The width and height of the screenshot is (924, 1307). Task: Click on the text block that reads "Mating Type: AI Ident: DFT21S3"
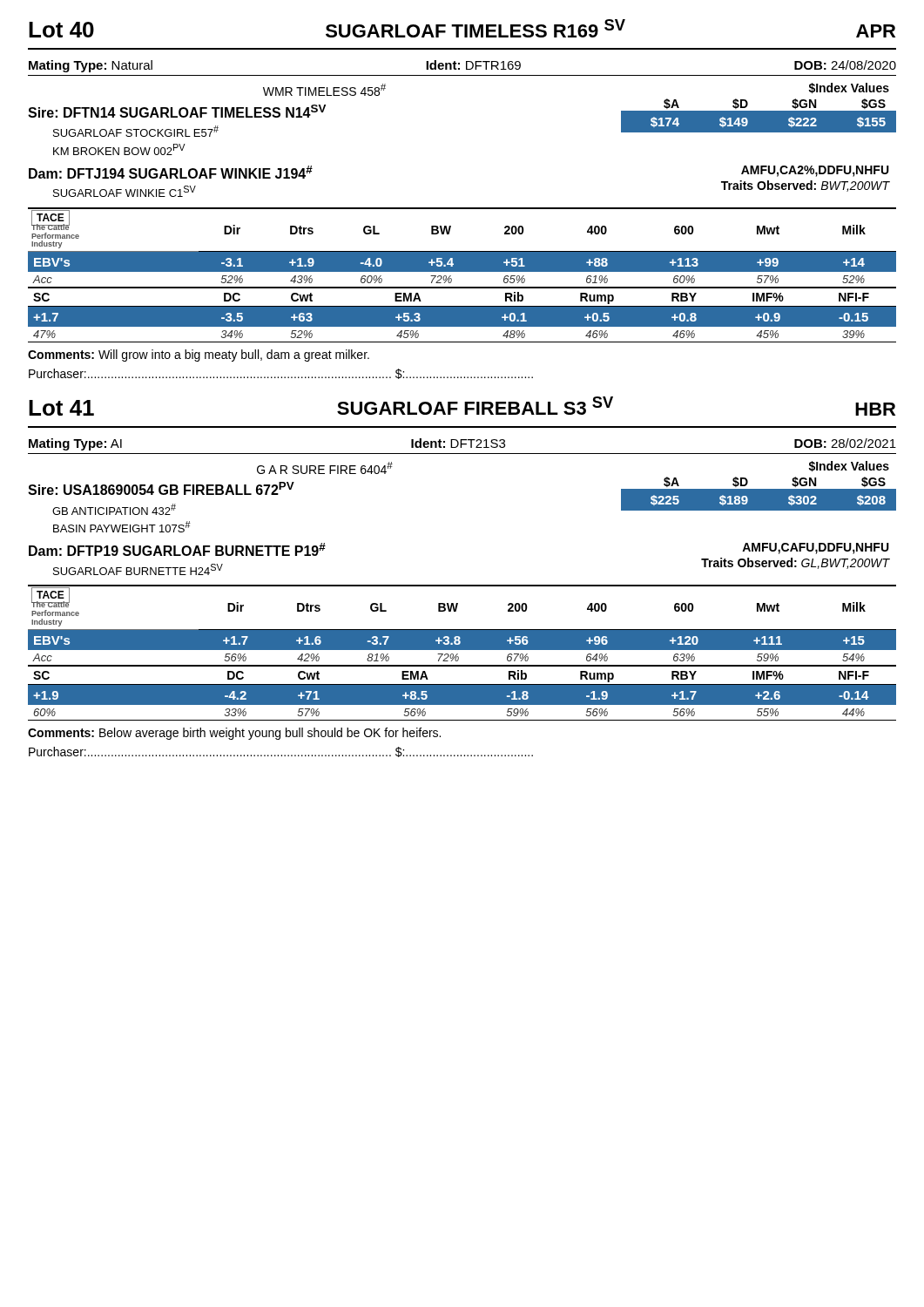click(462, 443)
